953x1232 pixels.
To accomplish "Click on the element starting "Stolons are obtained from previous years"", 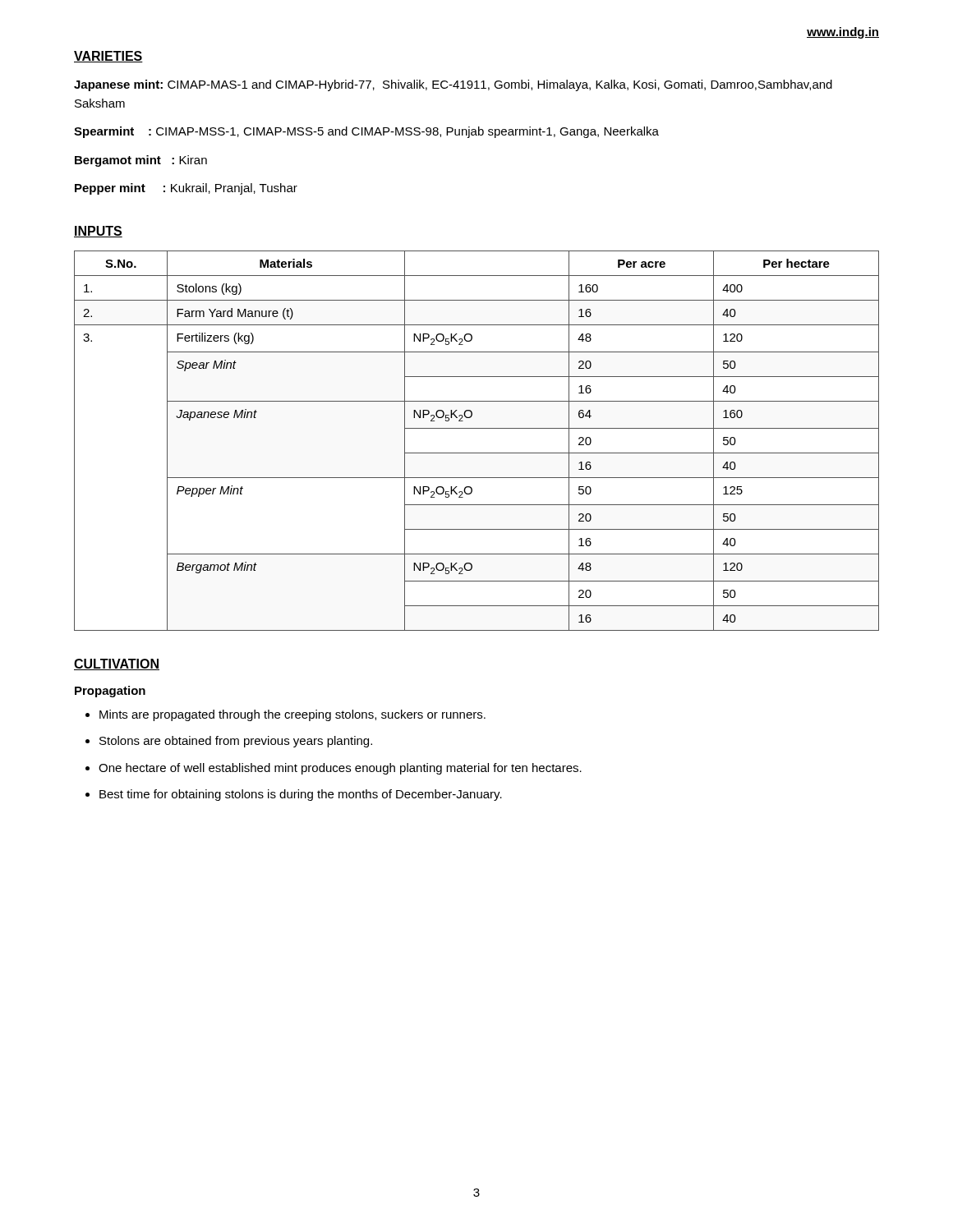I will [x=236, y=740].
